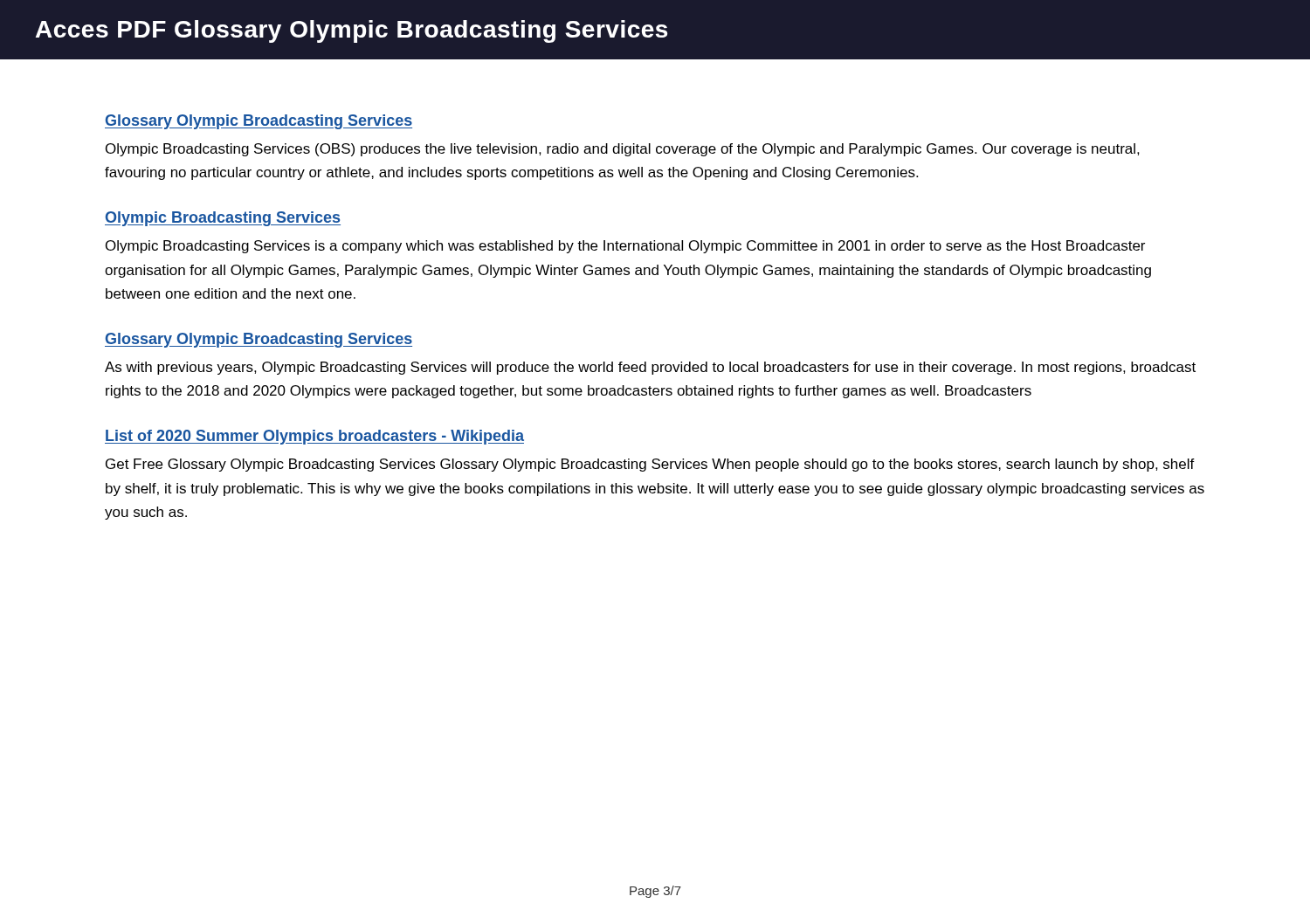Point to the text block starting "Olympic Broadcasting Services (OBS) produces"
The image size is (1310, 924).
tap(623, 161)
